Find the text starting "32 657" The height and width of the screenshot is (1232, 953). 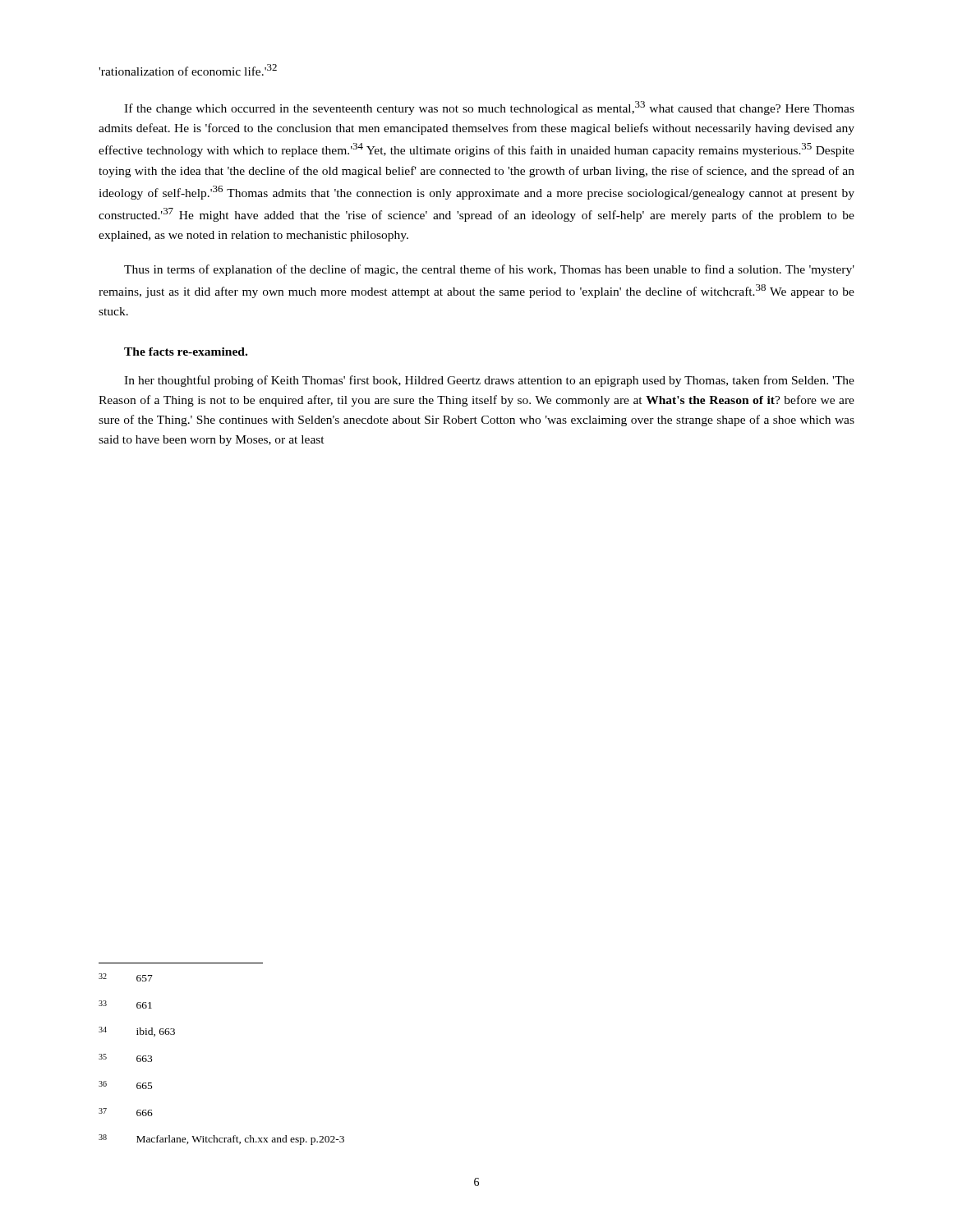[x=144, y=978]
